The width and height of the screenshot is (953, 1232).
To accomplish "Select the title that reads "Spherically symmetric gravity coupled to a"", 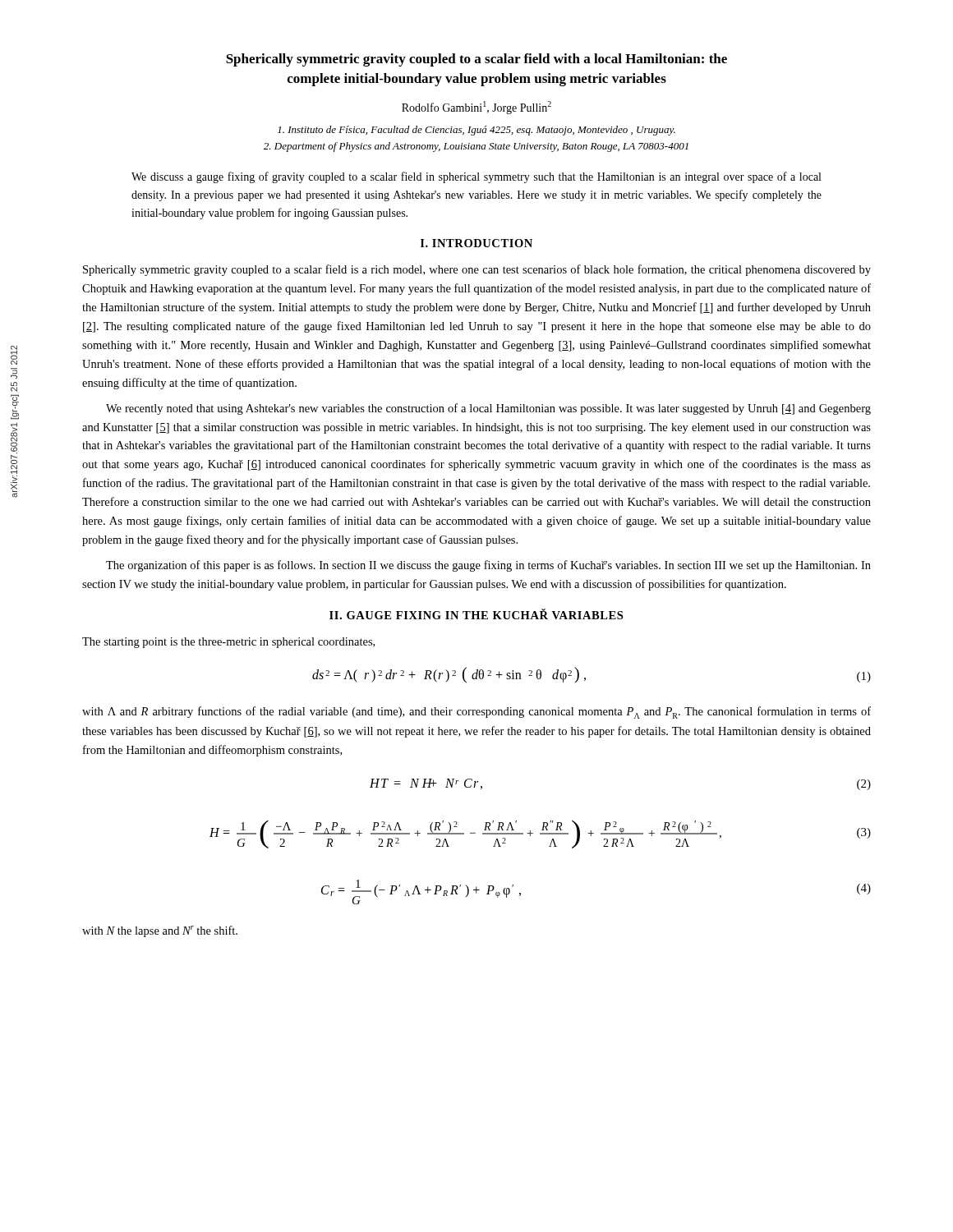I will coord(476,69).
